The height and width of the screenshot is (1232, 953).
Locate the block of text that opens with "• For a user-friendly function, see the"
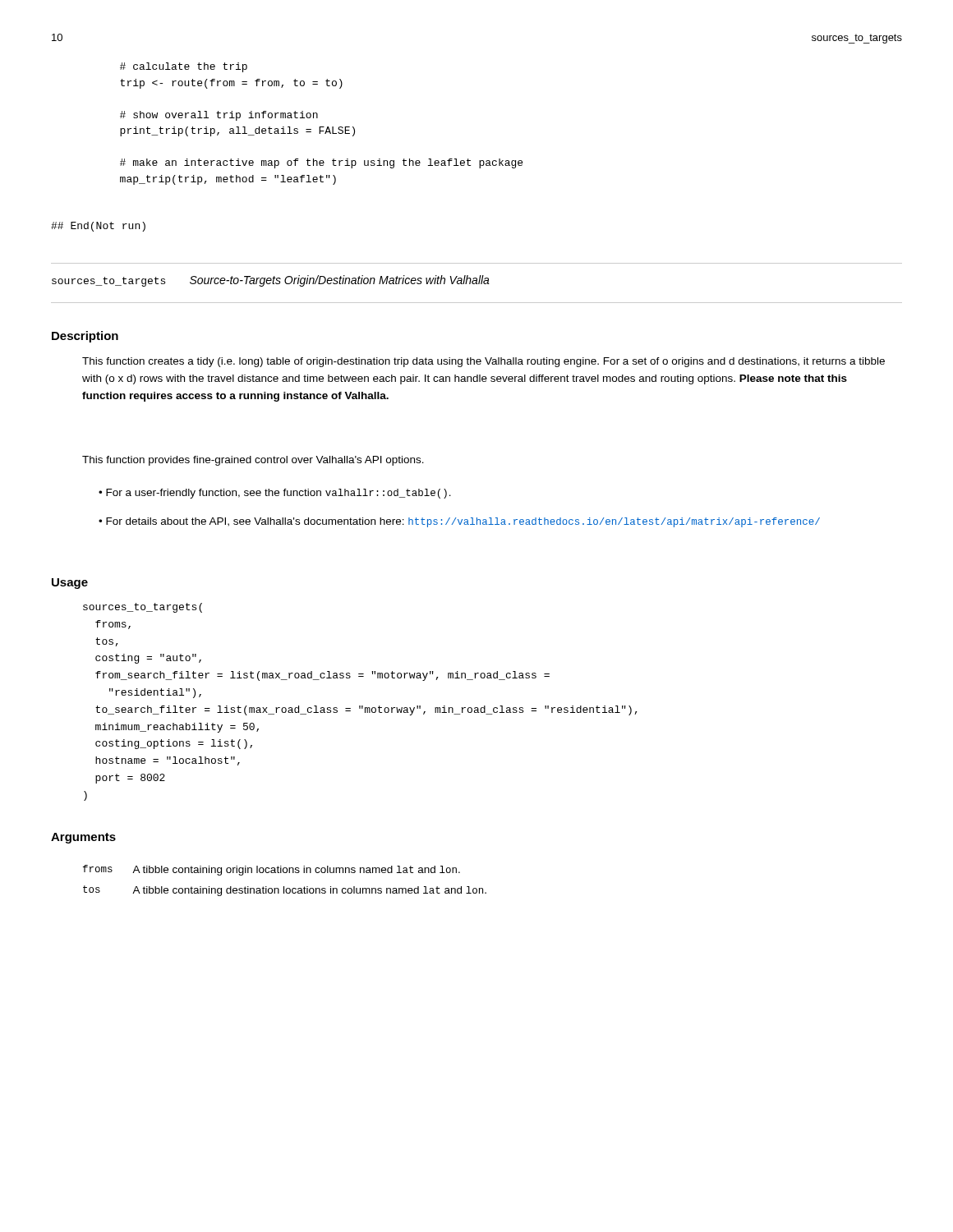pos(275,493)
